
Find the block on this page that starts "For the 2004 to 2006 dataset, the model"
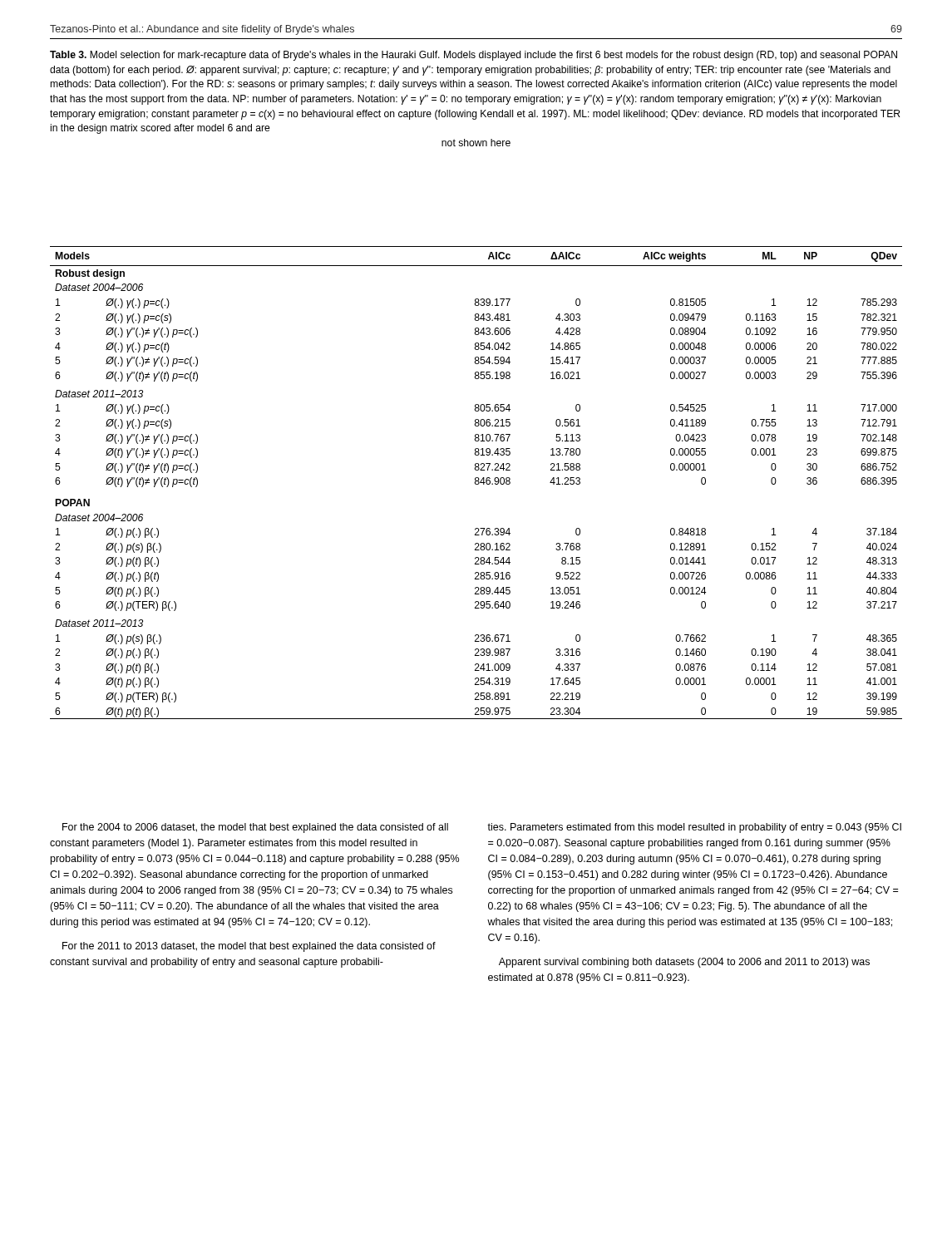pos(255,875)
